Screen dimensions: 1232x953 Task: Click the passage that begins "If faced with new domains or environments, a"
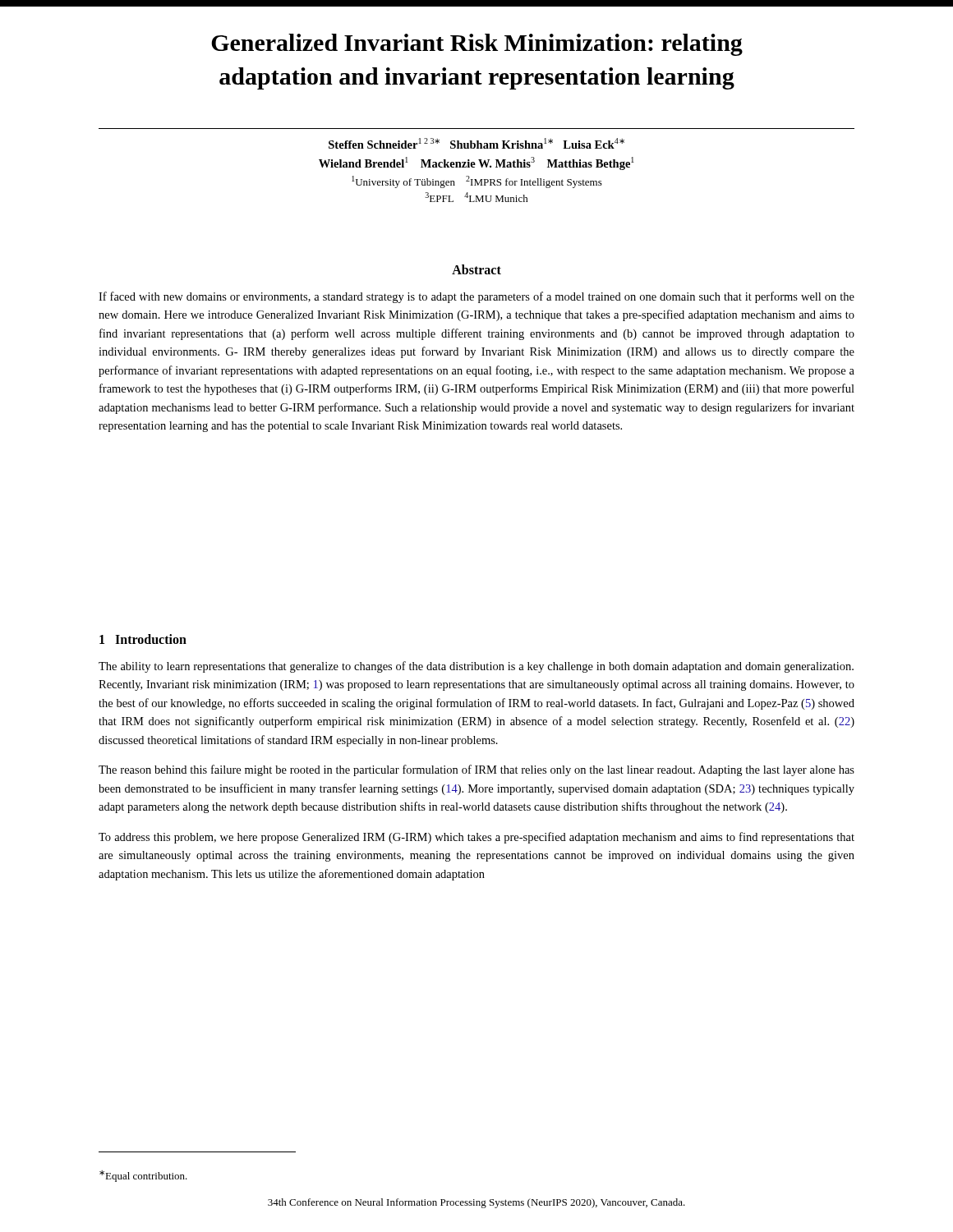476,361
